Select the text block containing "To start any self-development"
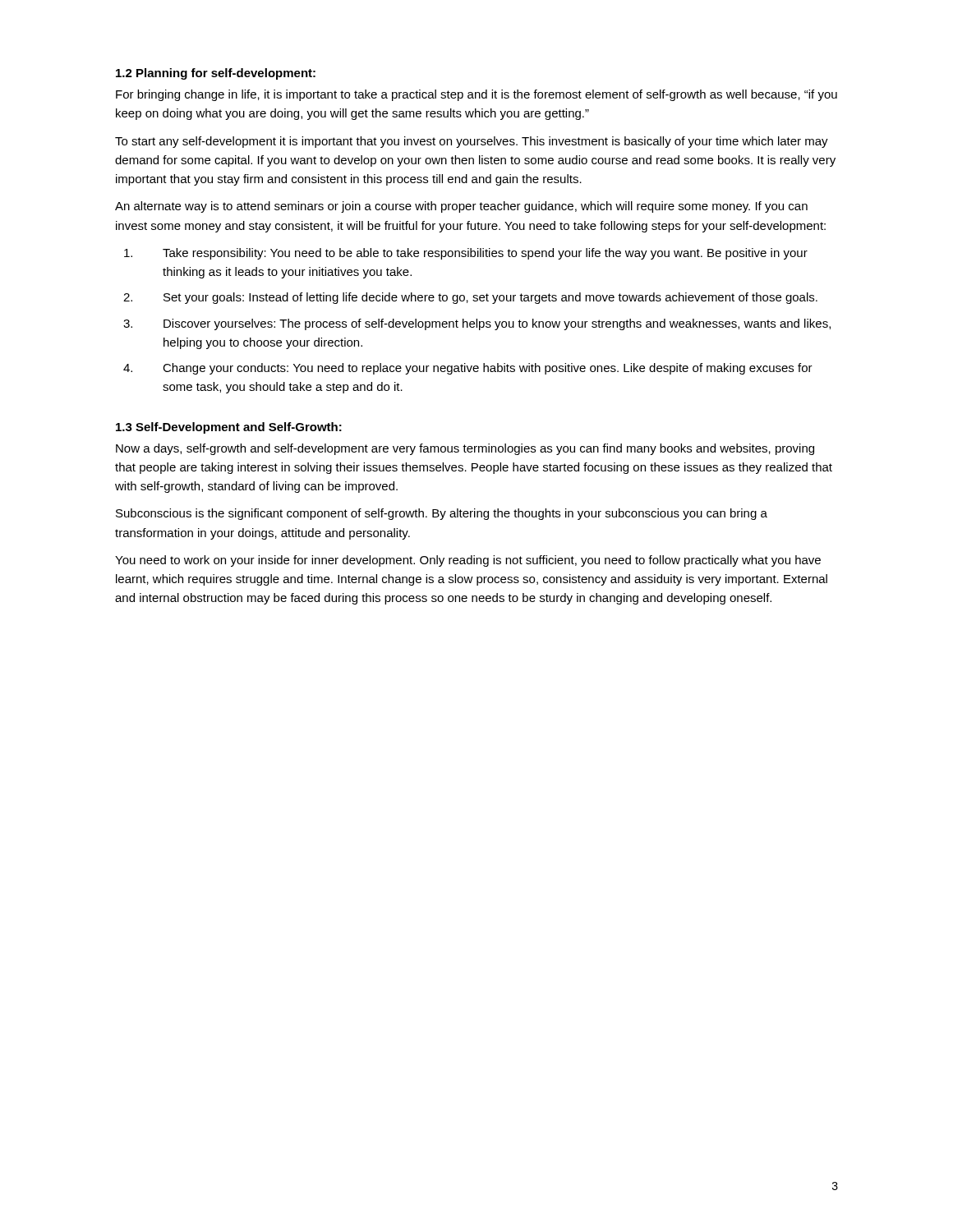 click(475, 160)
